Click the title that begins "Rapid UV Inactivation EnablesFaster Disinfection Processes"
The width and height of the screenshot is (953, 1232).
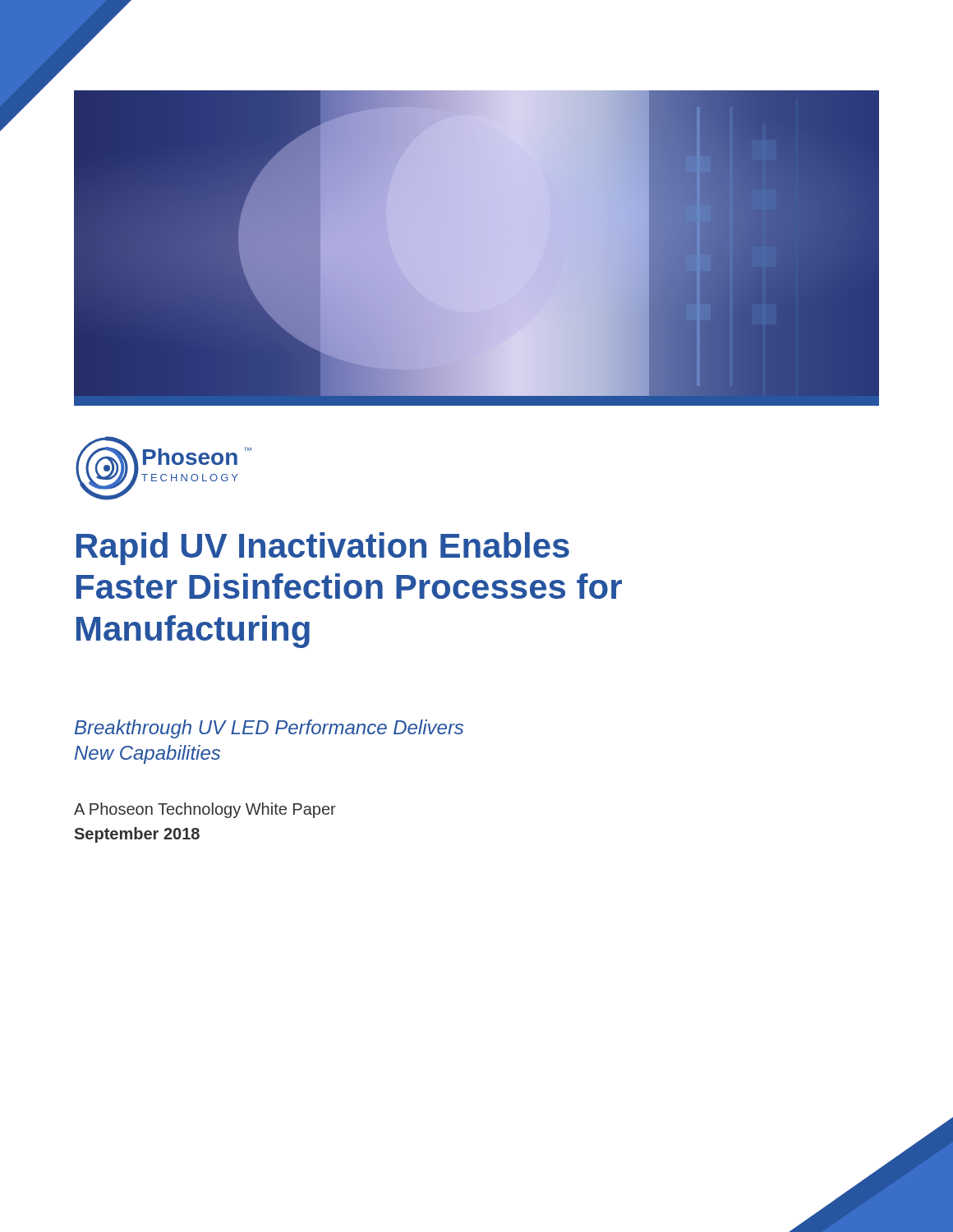(x=361, y=588)
